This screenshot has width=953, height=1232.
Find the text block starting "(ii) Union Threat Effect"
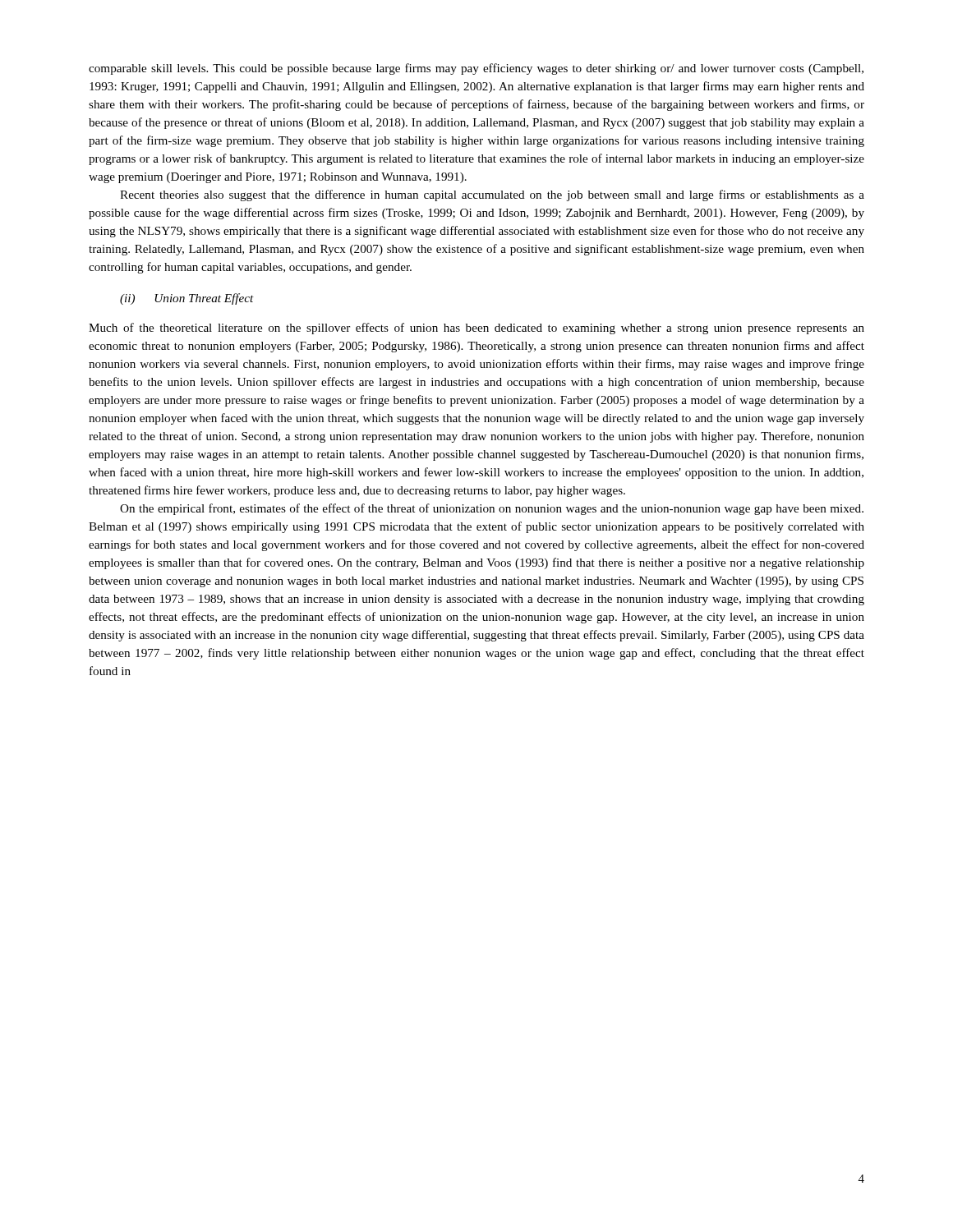click(x=187, y=299)
